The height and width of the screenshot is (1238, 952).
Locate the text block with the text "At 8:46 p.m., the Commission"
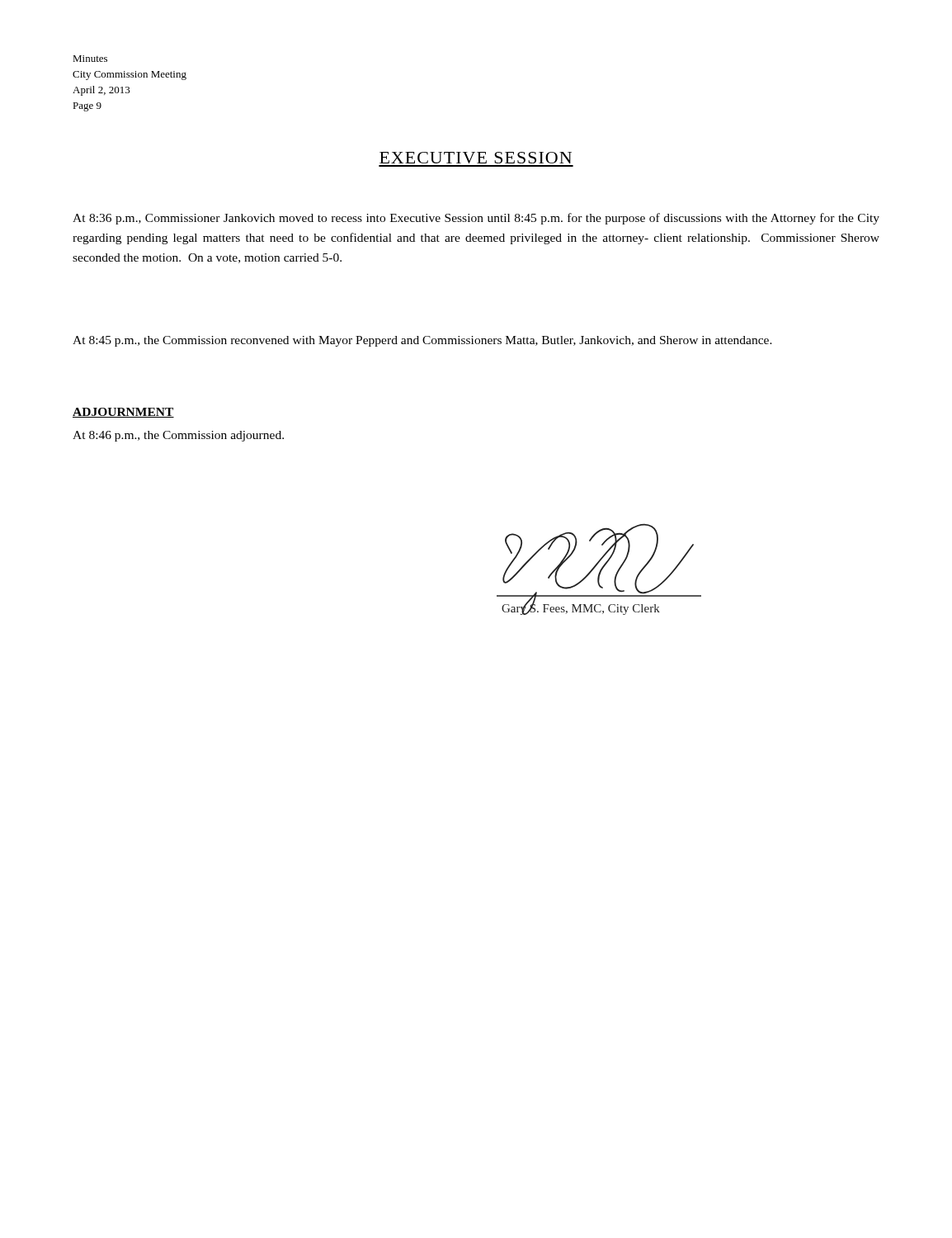click(179, 435)
